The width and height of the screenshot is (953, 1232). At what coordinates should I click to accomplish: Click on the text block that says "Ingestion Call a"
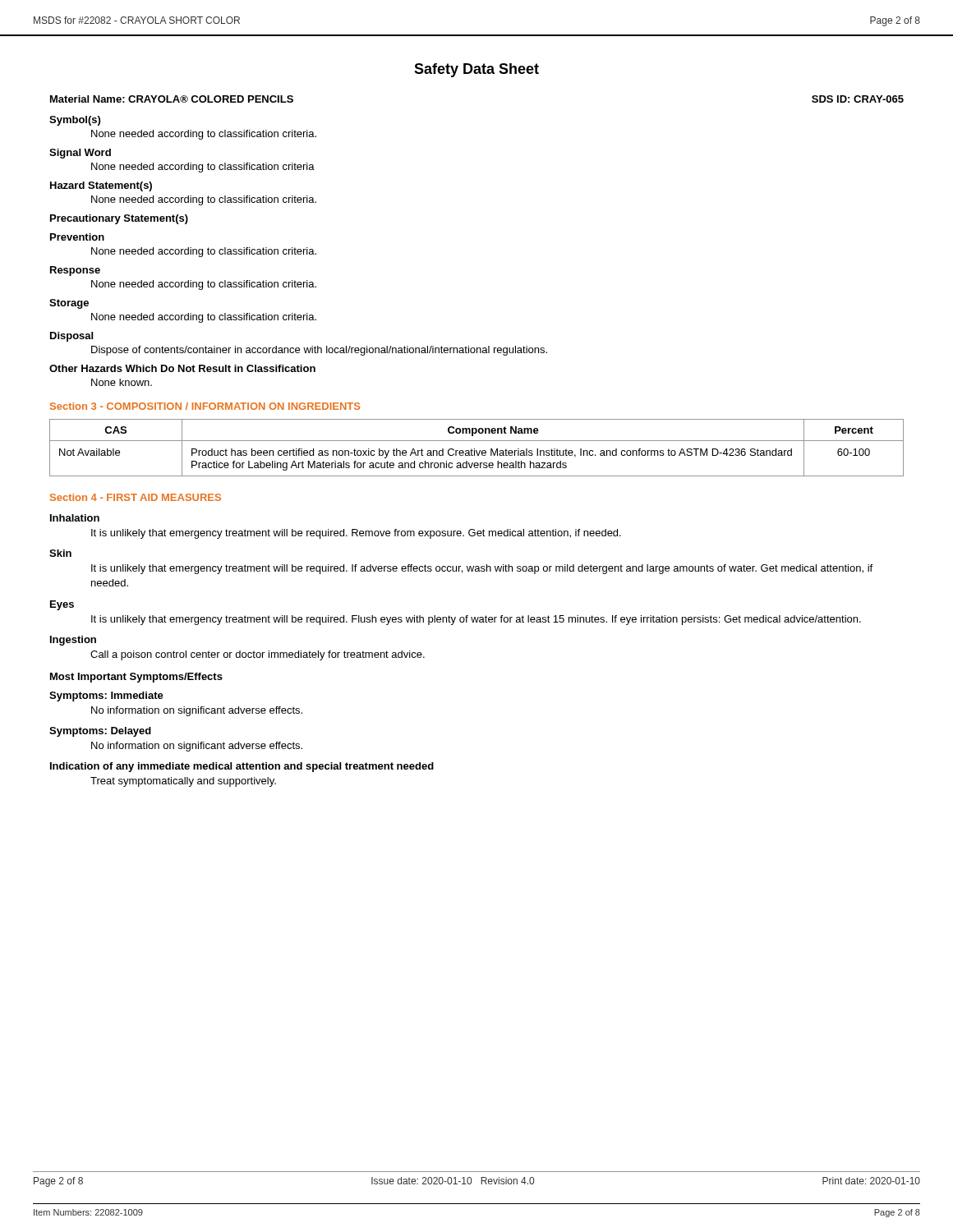[73, 641]
